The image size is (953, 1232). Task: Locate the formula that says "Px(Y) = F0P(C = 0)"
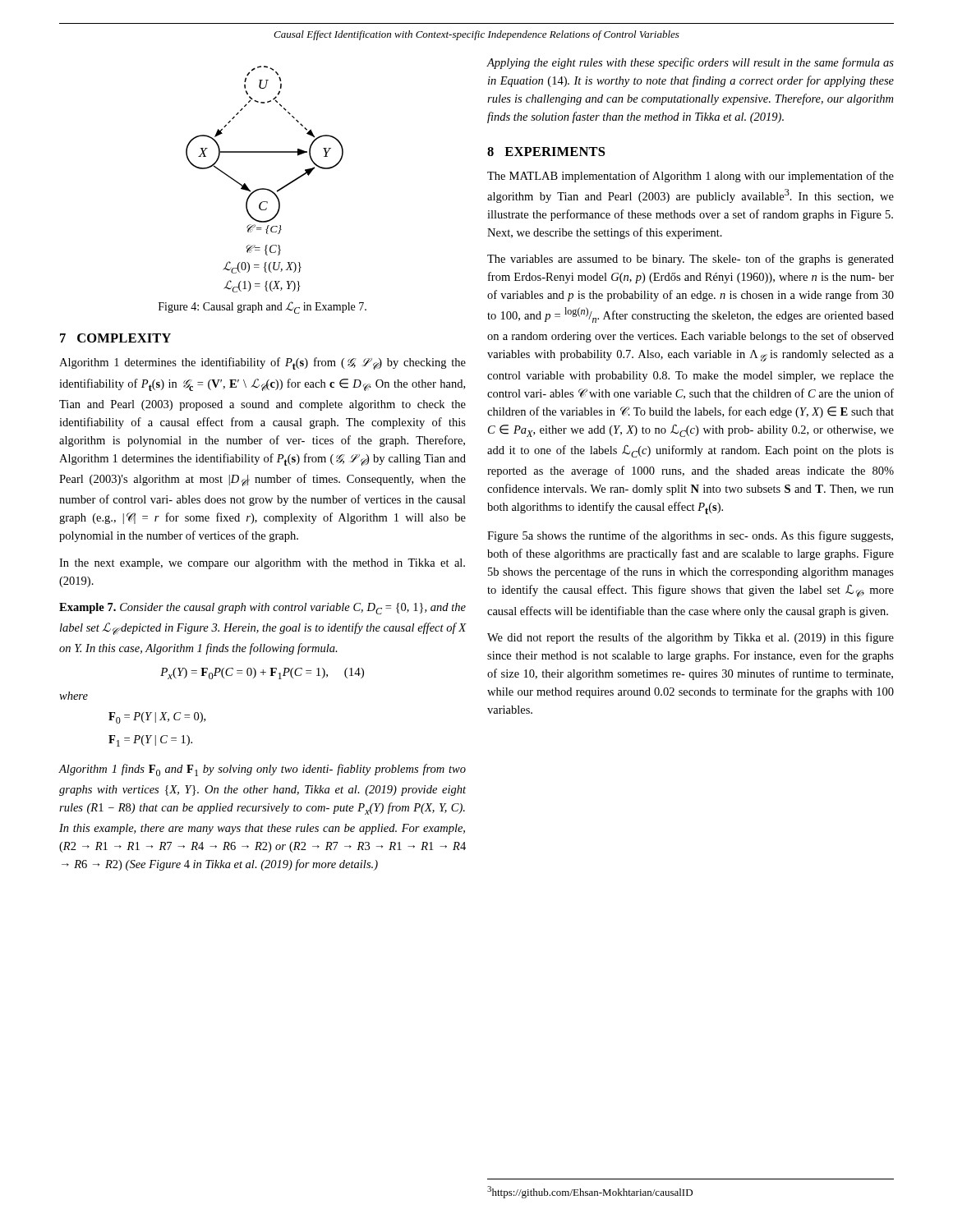263,674
